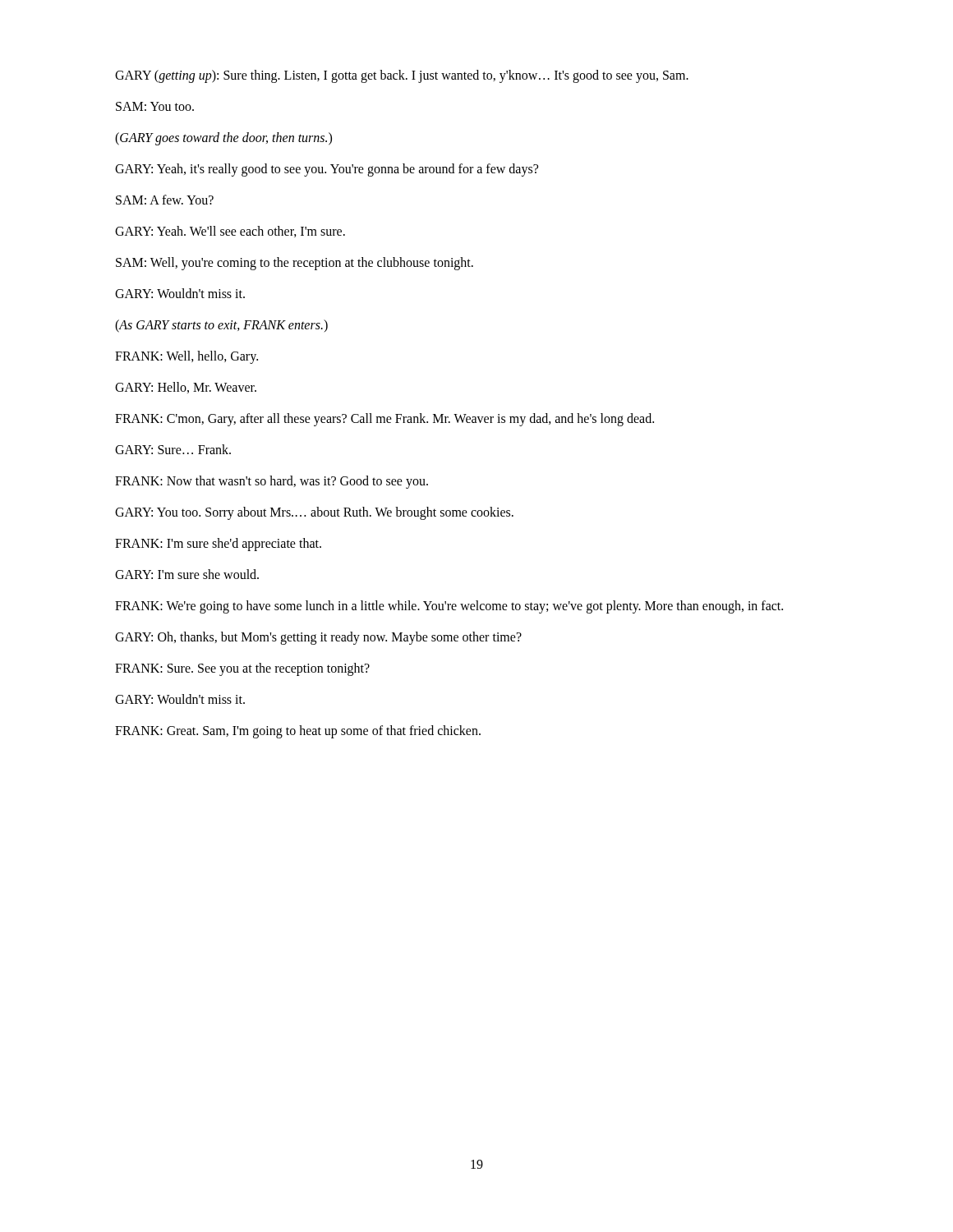Select the text starting "GARY: You too. Sorry about Mrs.… about"
This screenshot has height=1232, width=953.
tap(315, 512)
